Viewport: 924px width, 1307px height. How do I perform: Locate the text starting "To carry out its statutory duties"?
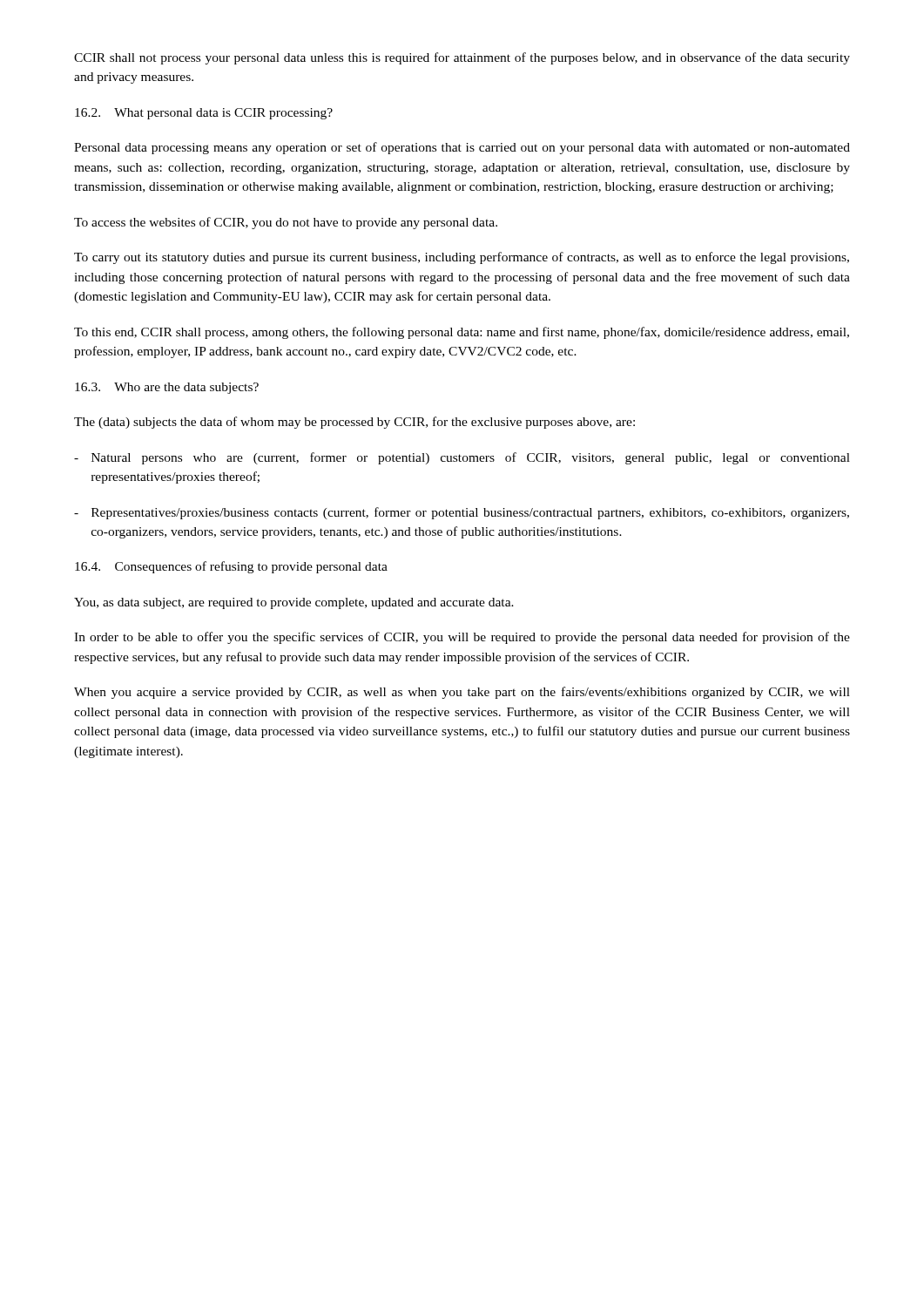click(462, 276)
